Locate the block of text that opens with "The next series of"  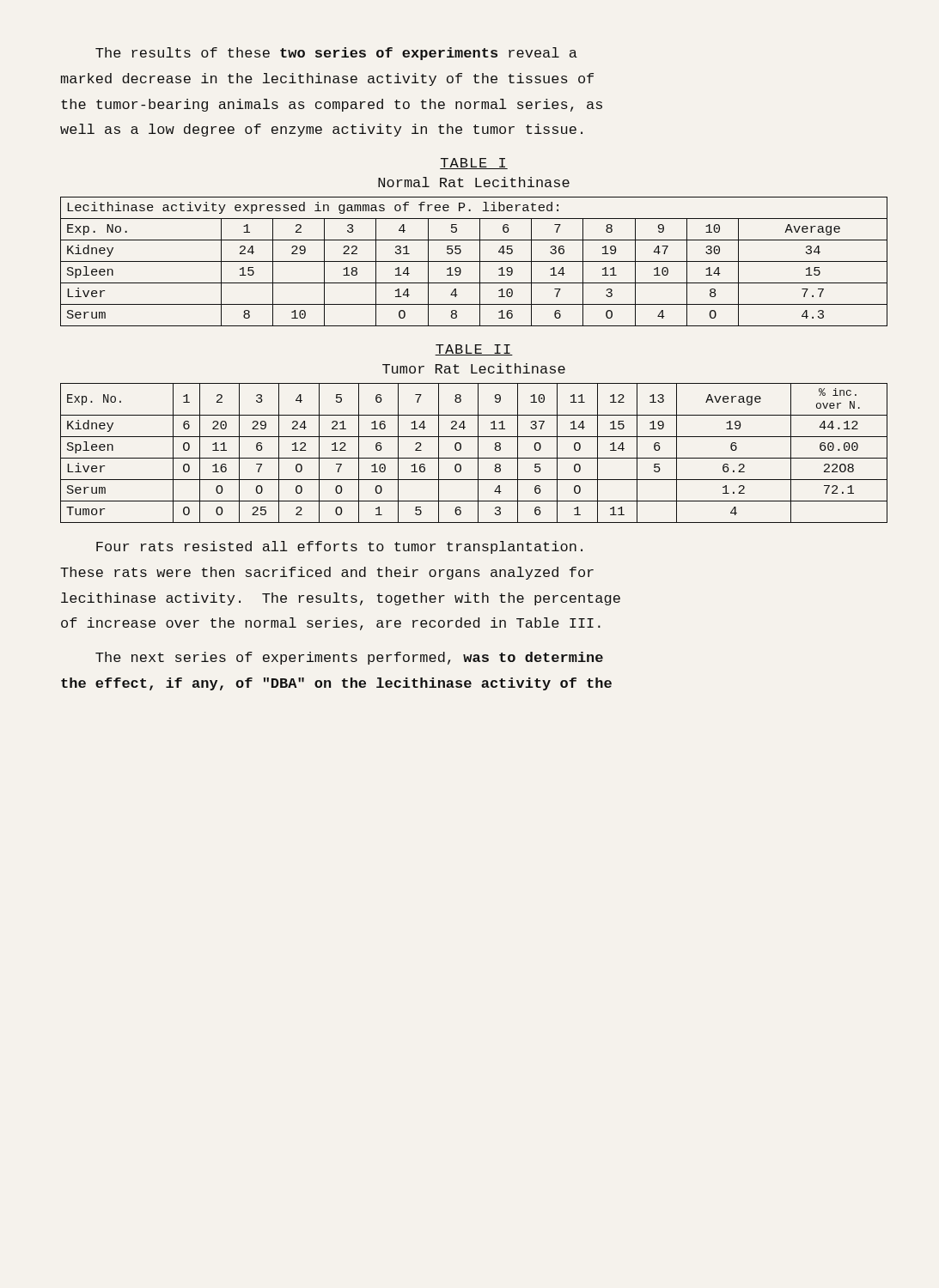[336, 671]
